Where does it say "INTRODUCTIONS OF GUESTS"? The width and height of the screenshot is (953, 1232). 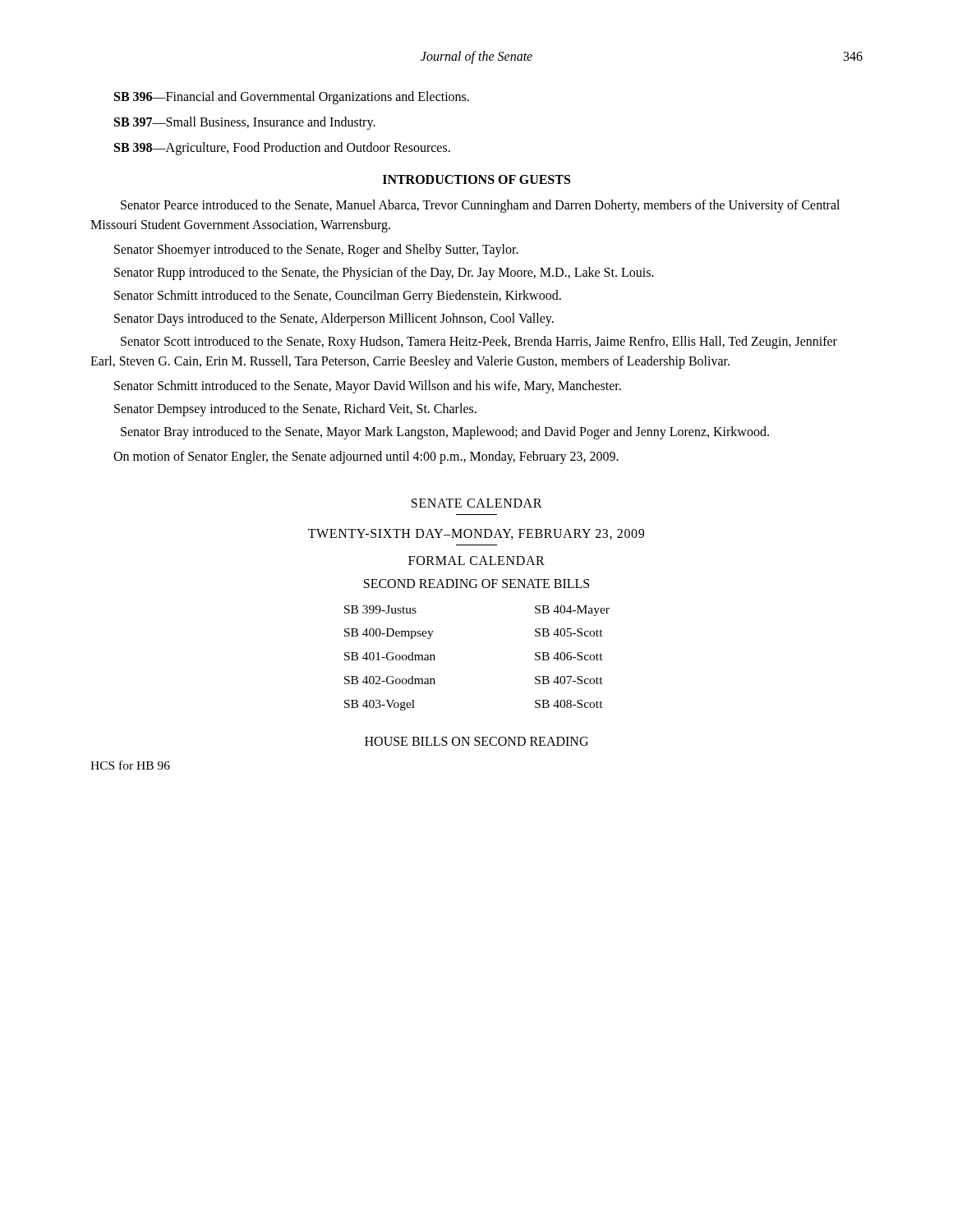point(476,179)
